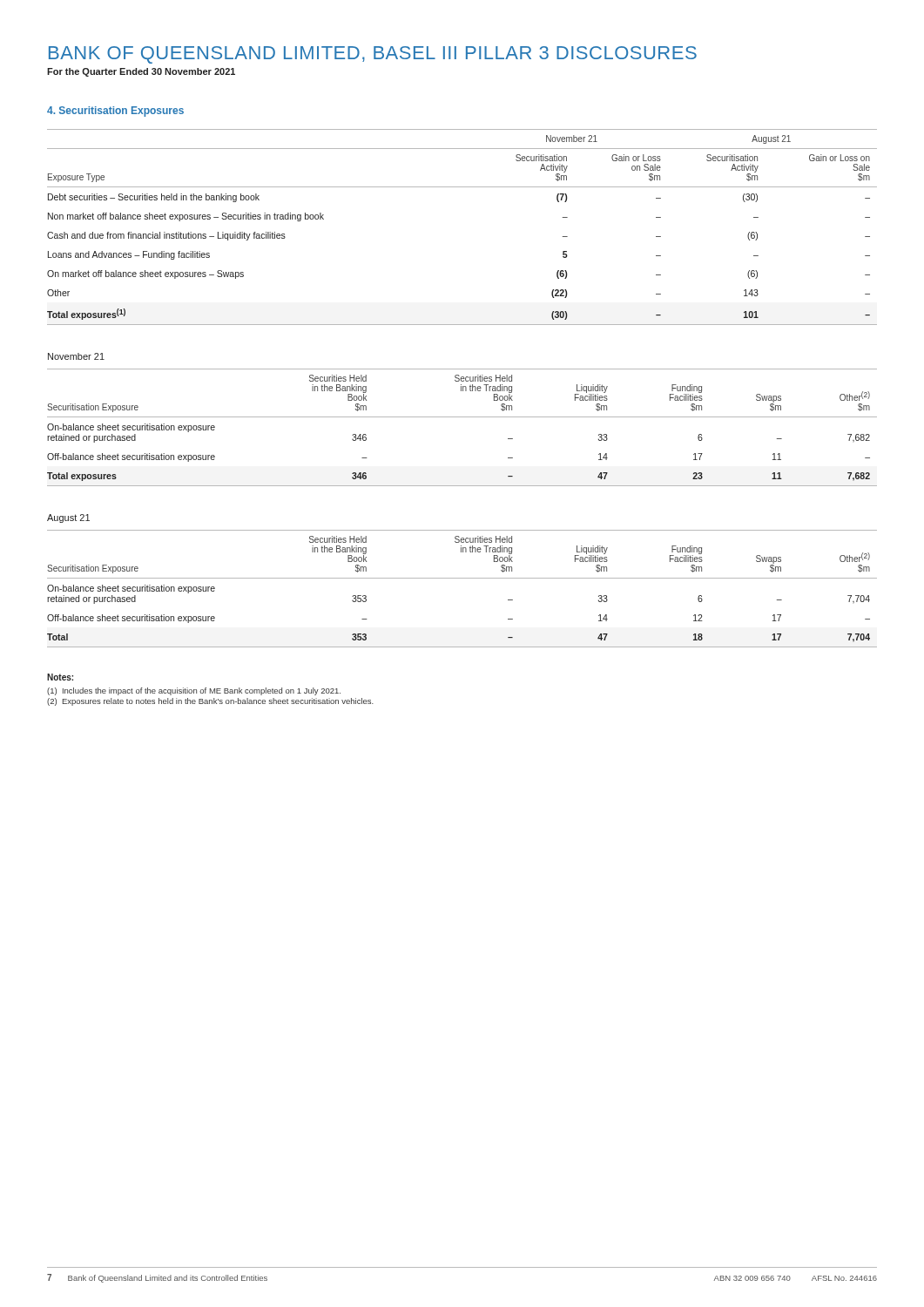Select the table that reads "August 21"
Viewport: 924px width, 1307px height.
(x=462, y=227)
